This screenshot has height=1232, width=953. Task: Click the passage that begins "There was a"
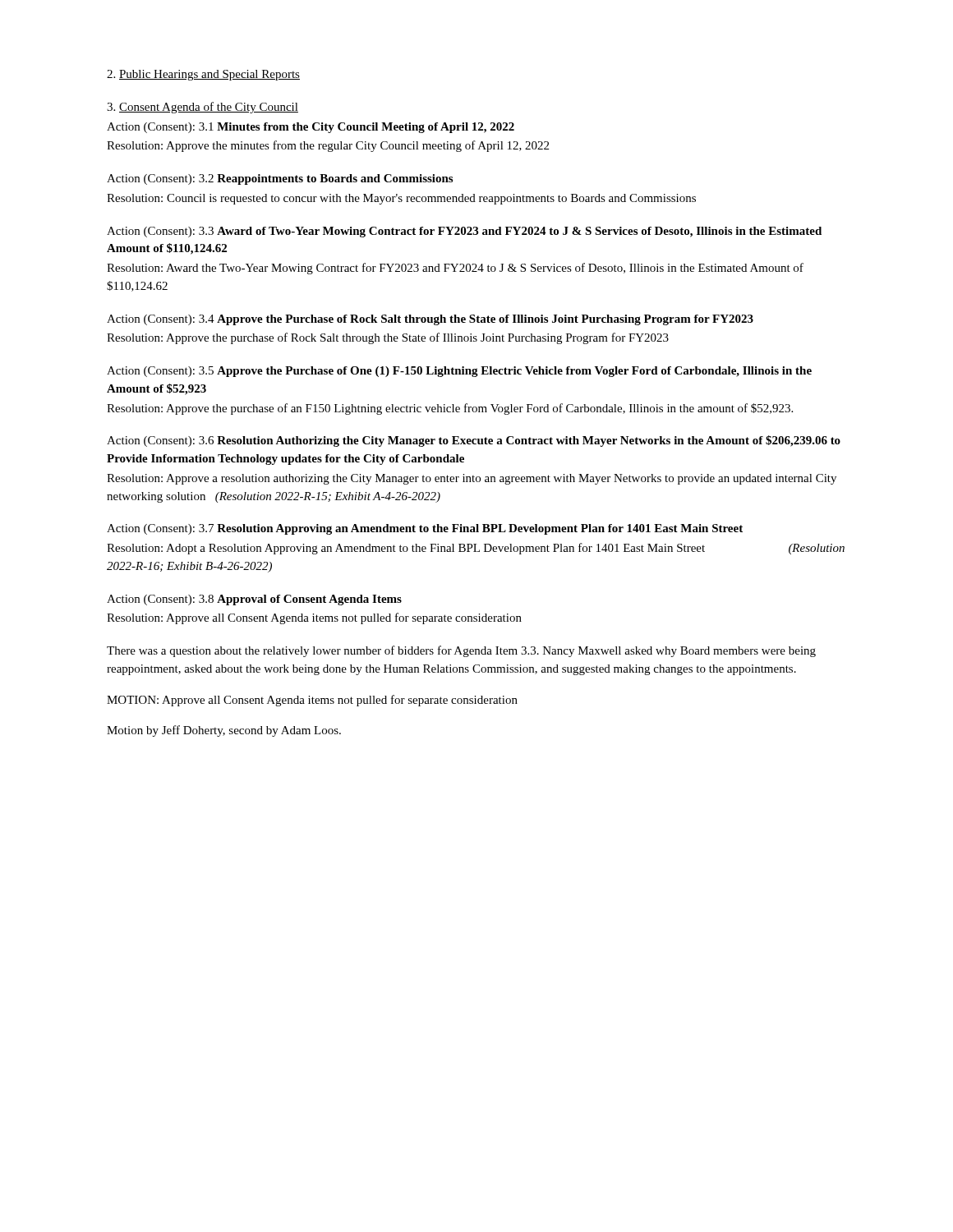476,660
